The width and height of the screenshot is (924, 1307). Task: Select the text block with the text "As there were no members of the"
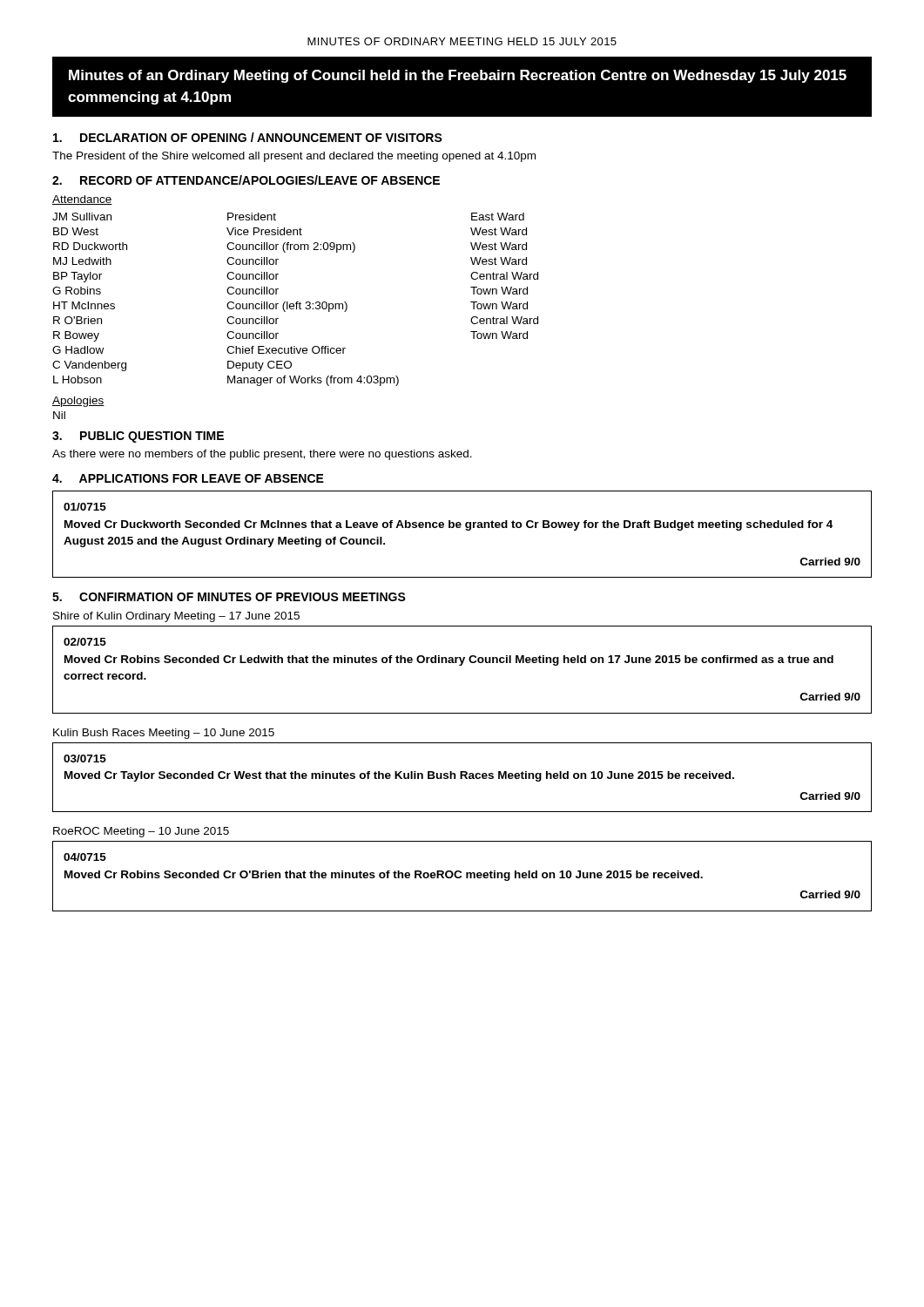click(262, 454)
